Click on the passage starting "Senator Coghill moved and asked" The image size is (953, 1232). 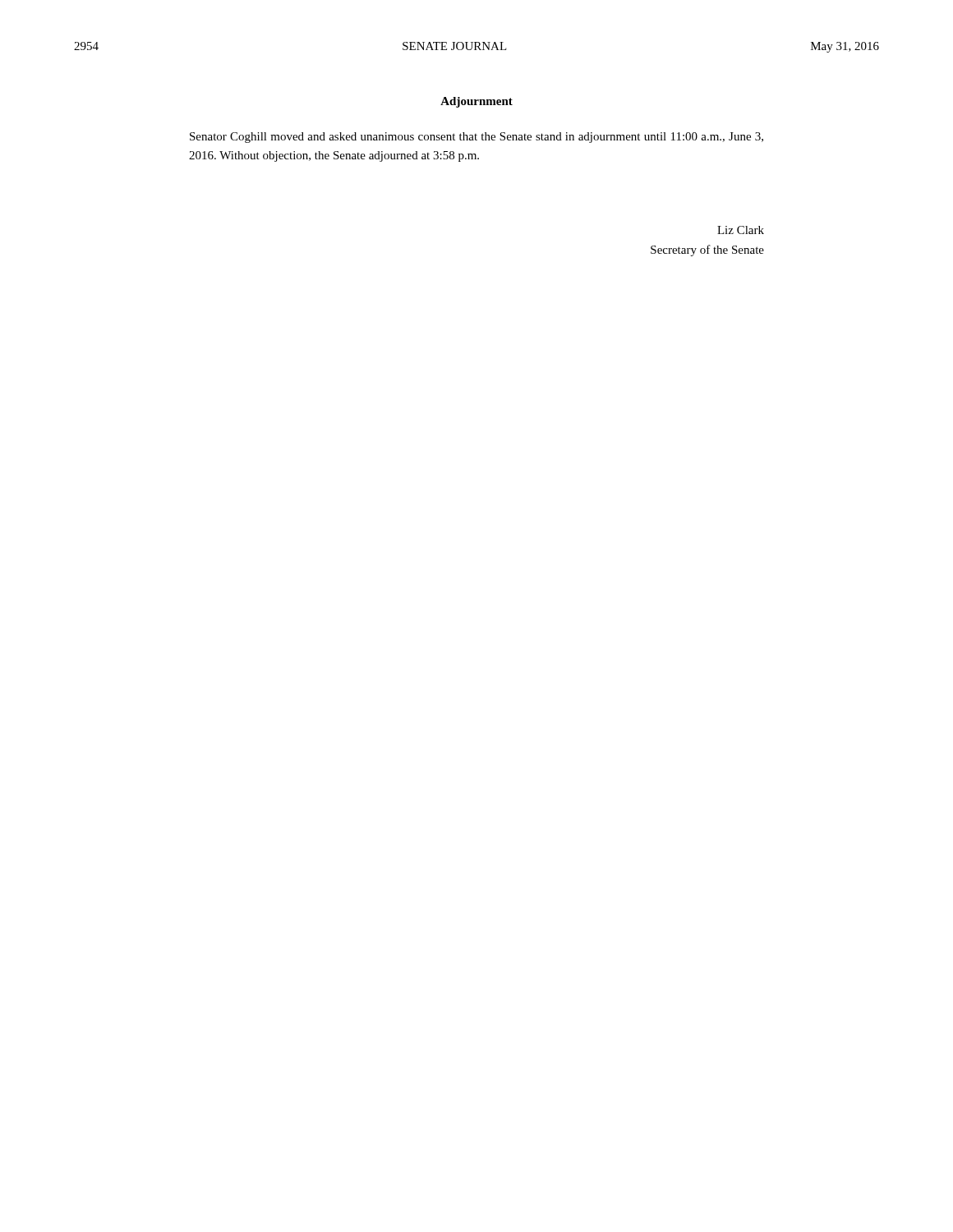[x=476, y=146]
